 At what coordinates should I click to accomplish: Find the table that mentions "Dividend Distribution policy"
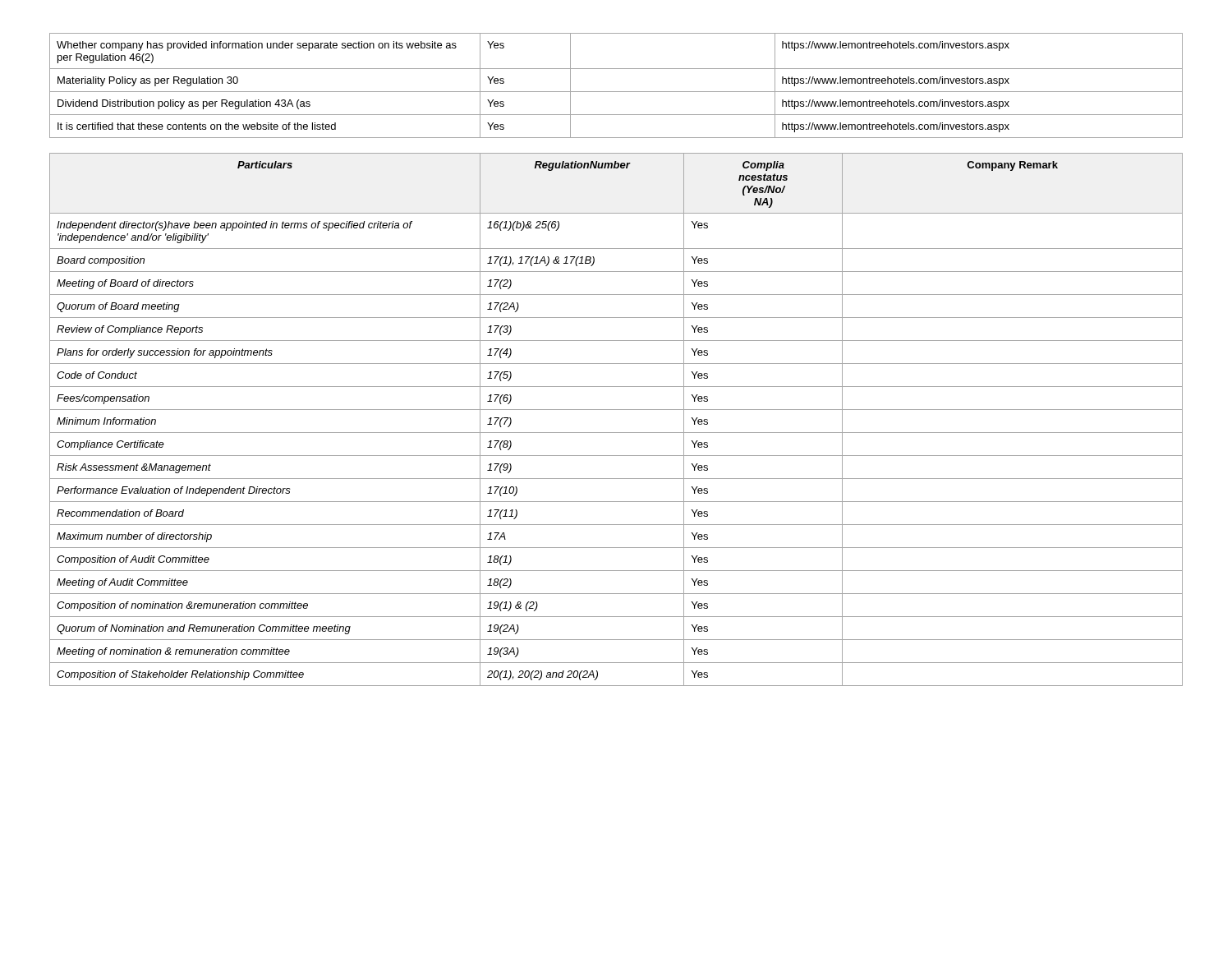(x=616, y=85)
